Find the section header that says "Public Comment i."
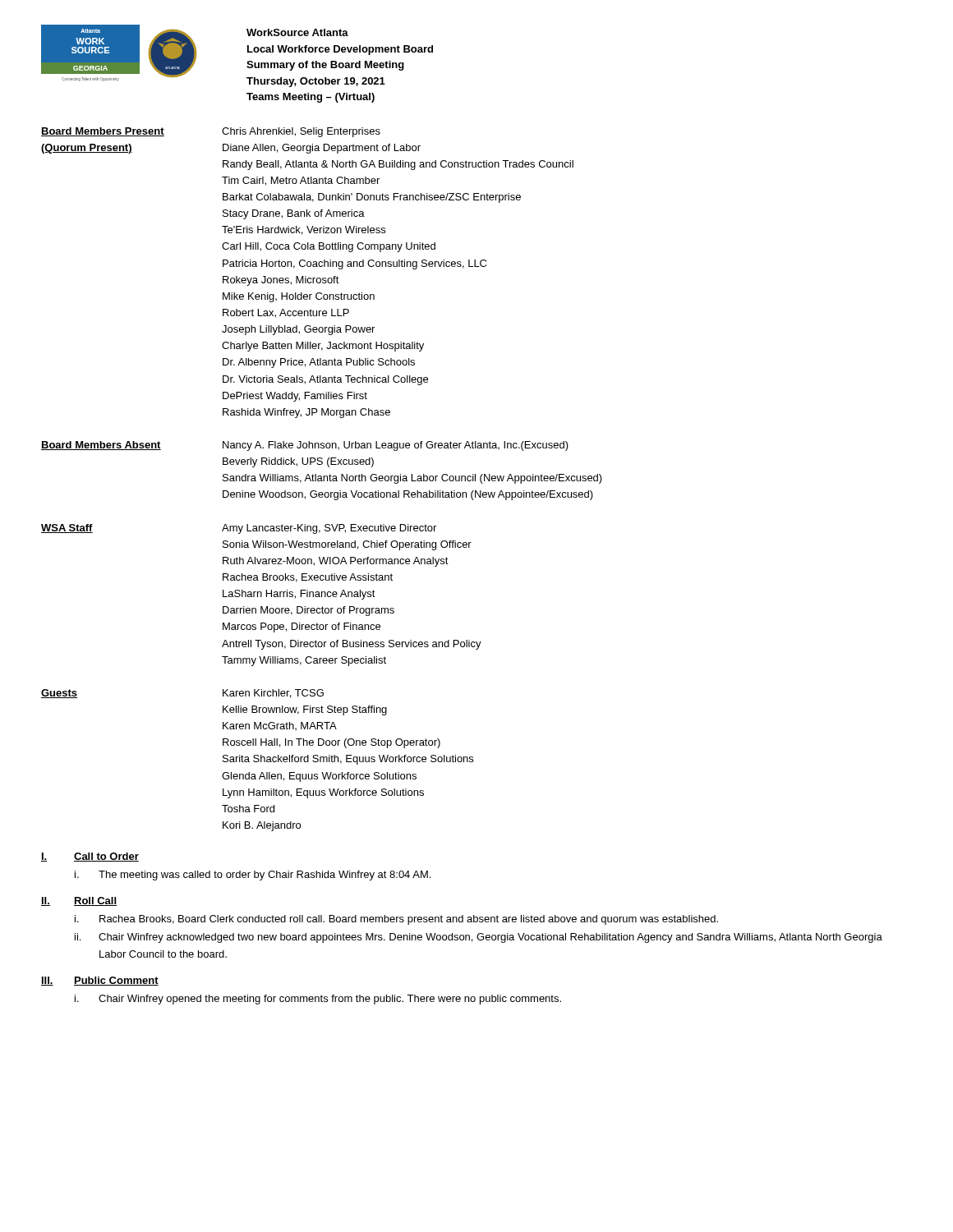953x1232 pixels. (493, 990)
